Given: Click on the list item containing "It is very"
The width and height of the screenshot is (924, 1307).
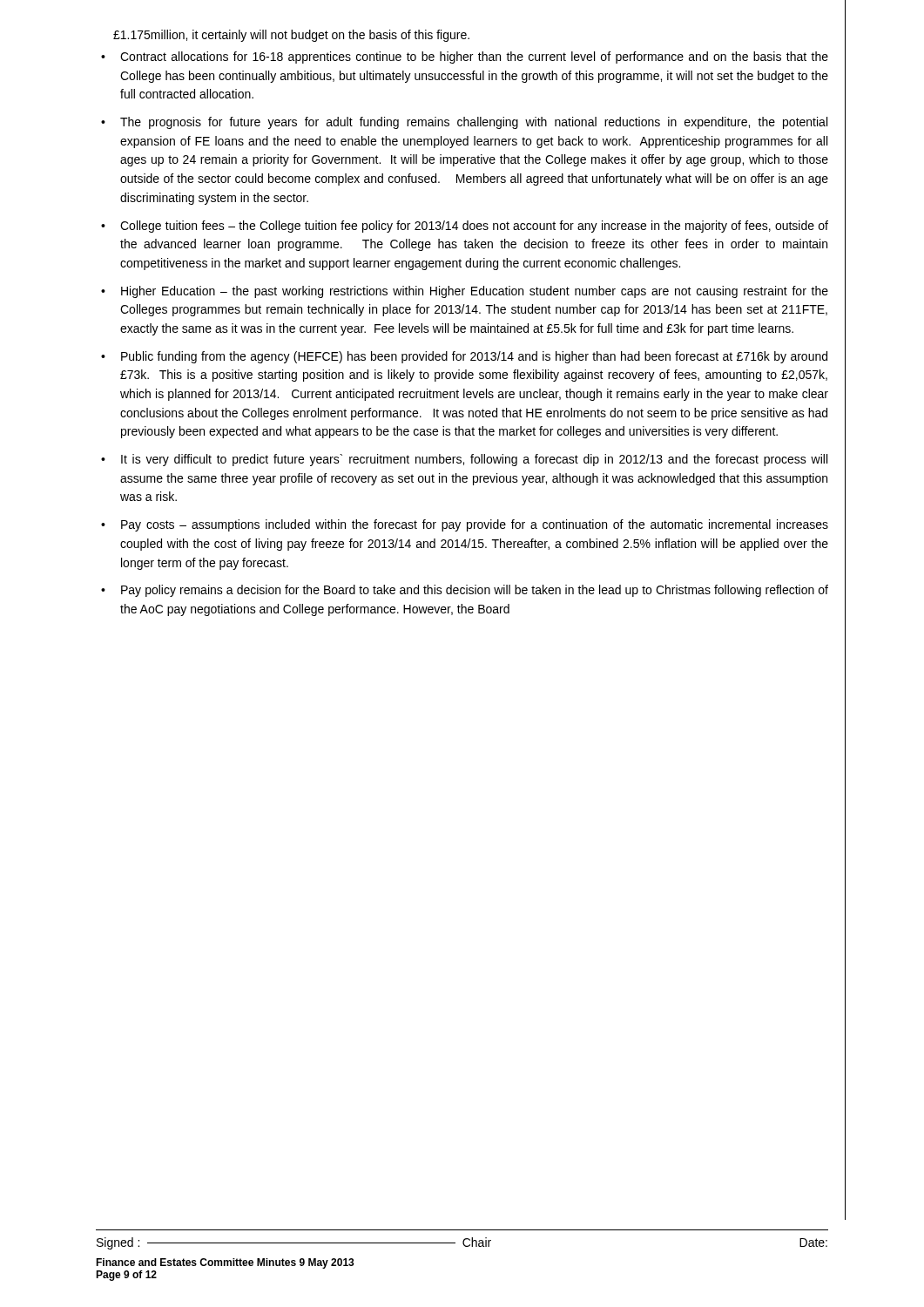Looking at the screenshot, I should pos(474,478).
